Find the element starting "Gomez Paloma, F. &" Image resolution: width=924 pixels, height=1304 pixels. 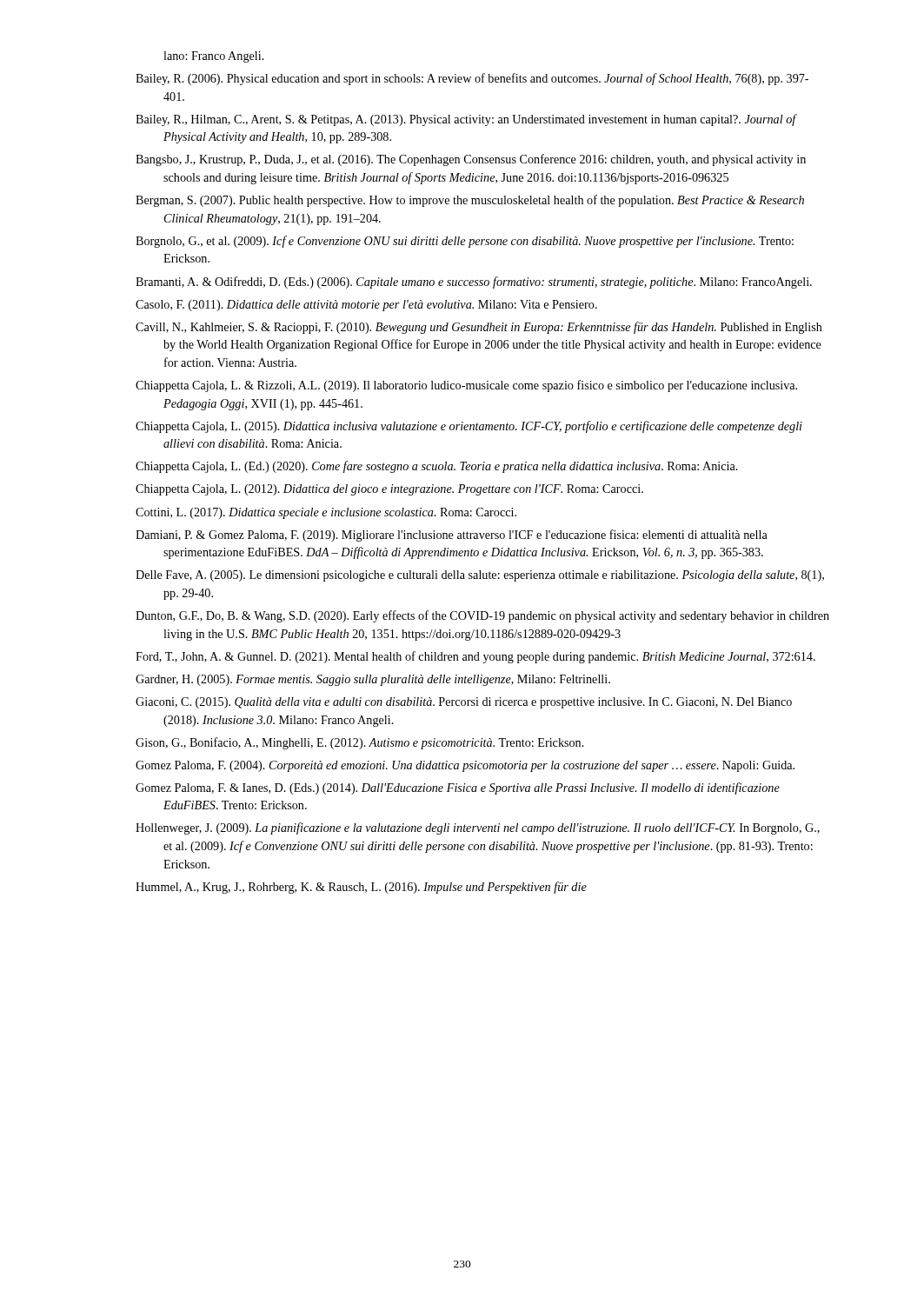pyautogui.click(x=458, y=796)
